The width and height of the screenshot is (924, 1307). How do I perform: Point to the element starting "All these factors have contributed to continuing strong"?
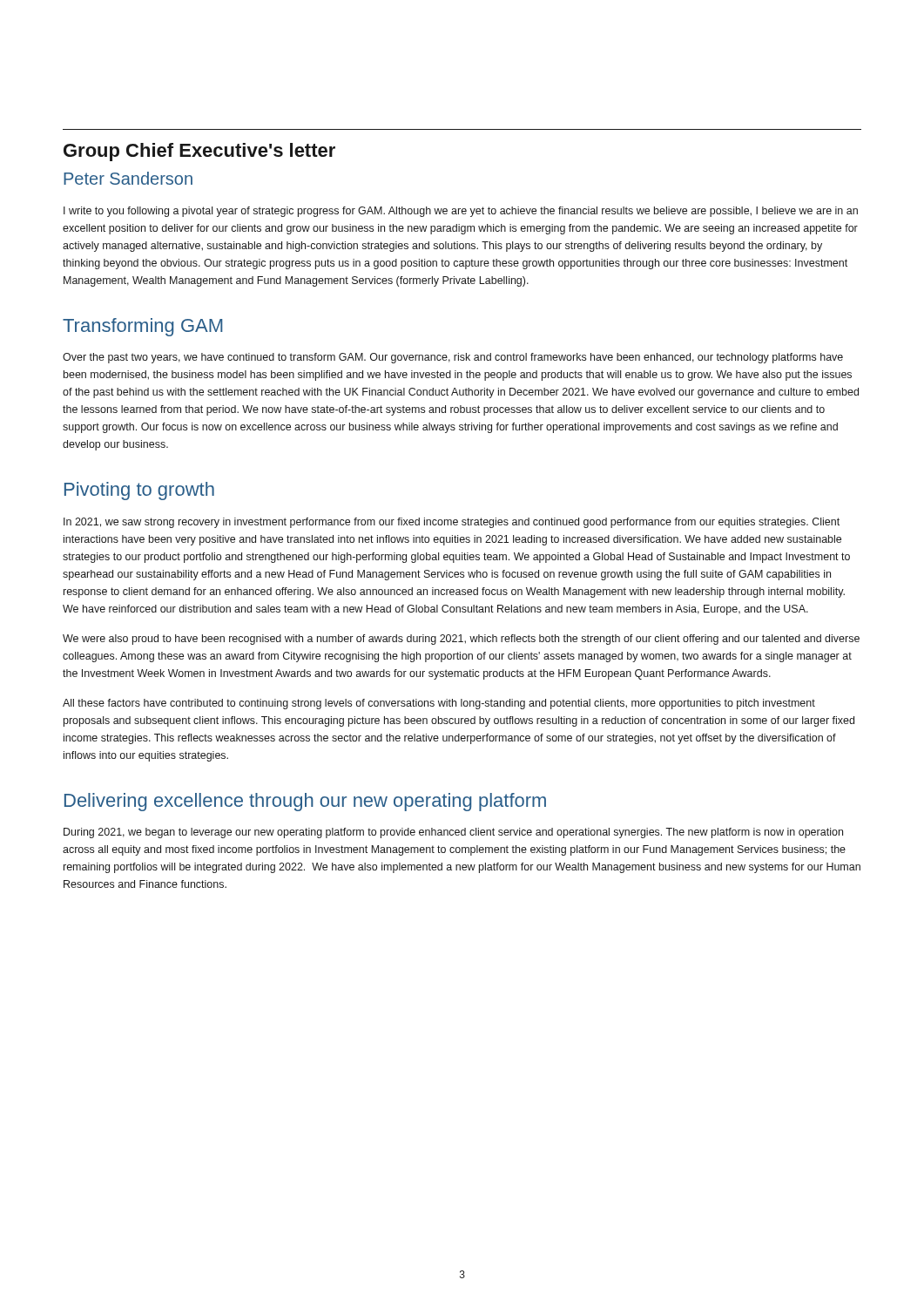point(462,729)
